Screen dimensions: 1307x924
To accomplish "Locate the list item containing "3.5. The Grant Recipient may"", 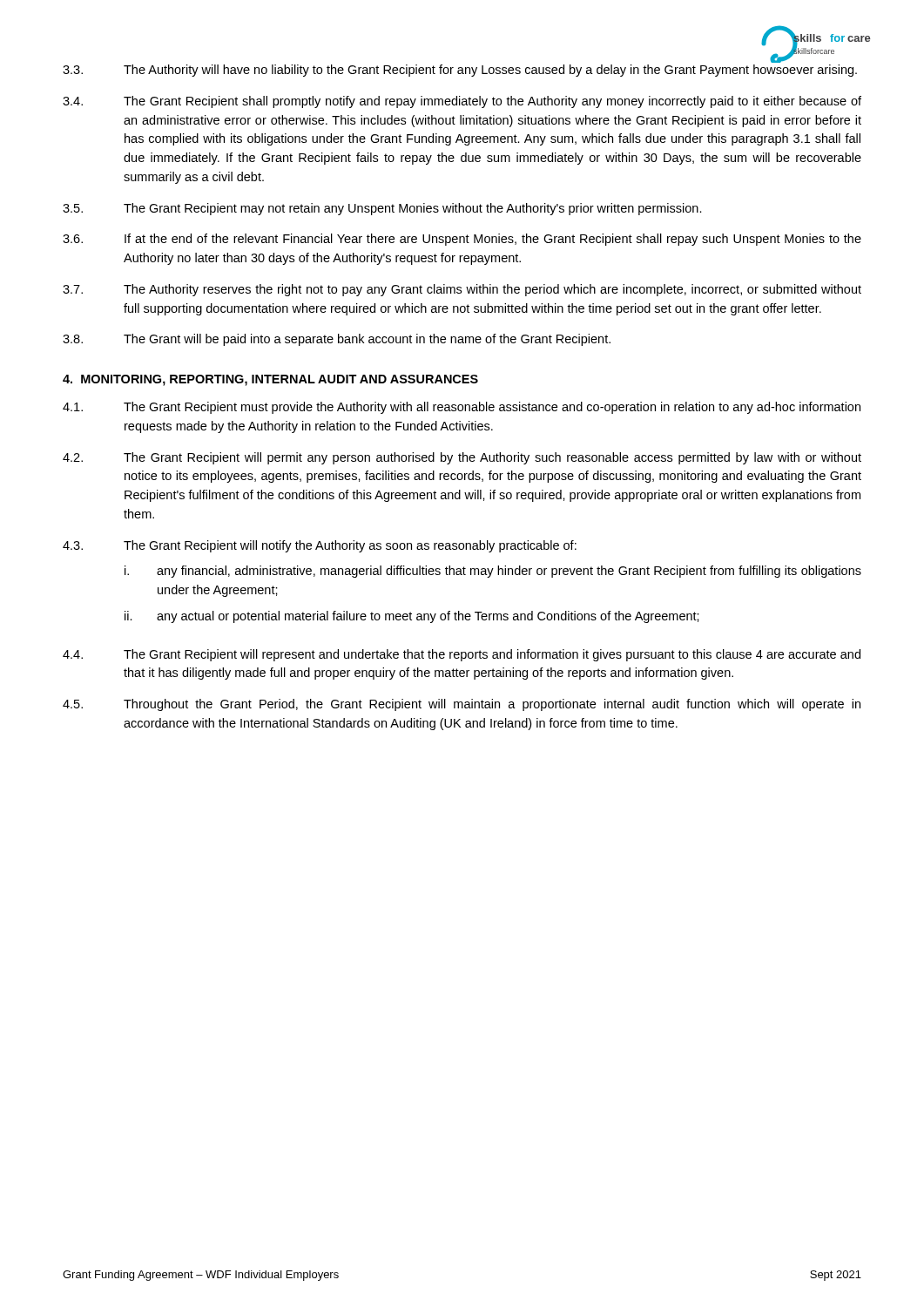I will (x=462, y=209).
